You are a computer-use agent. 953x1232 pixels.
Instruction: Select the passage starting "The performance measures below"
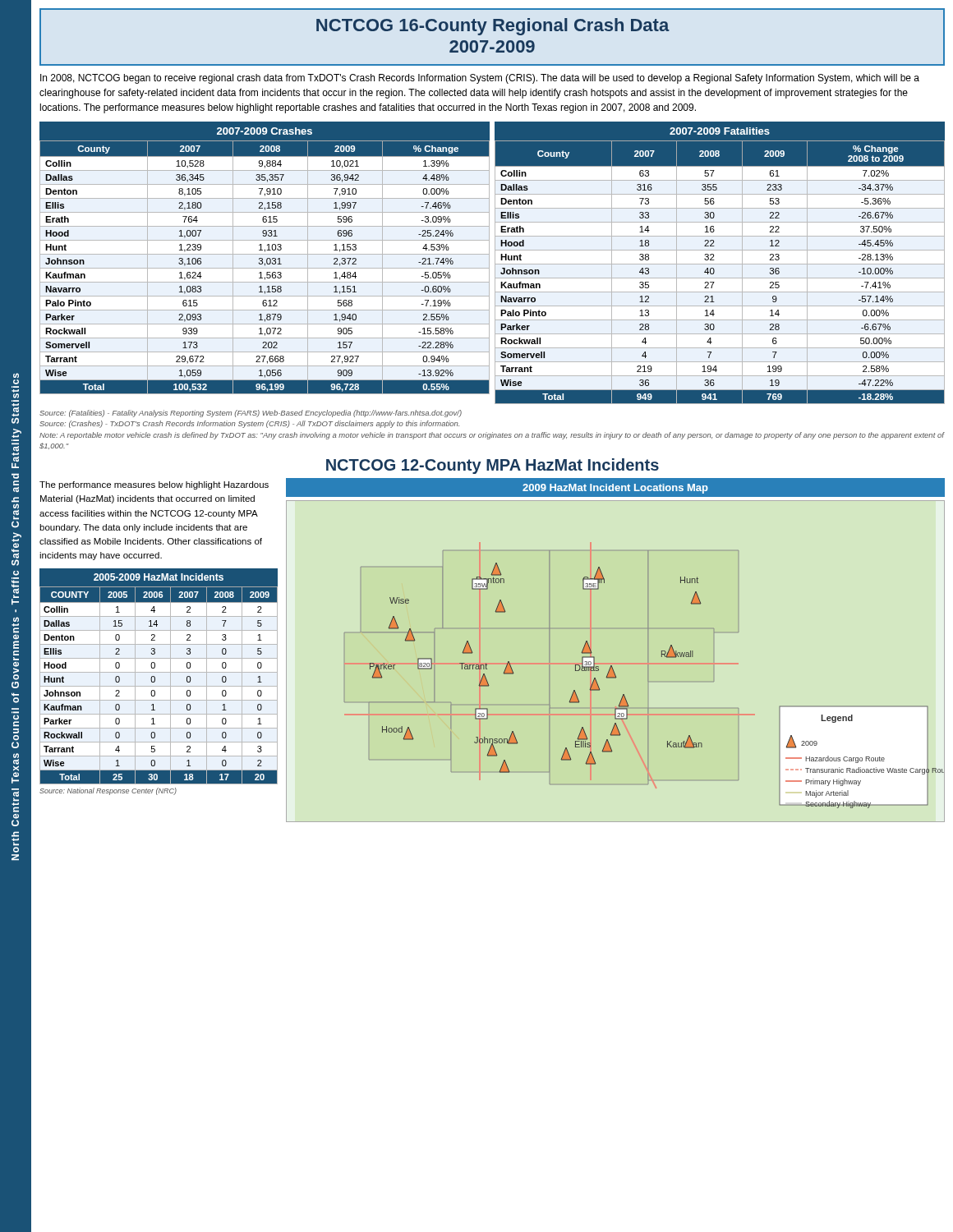click(x=154, y=520)
